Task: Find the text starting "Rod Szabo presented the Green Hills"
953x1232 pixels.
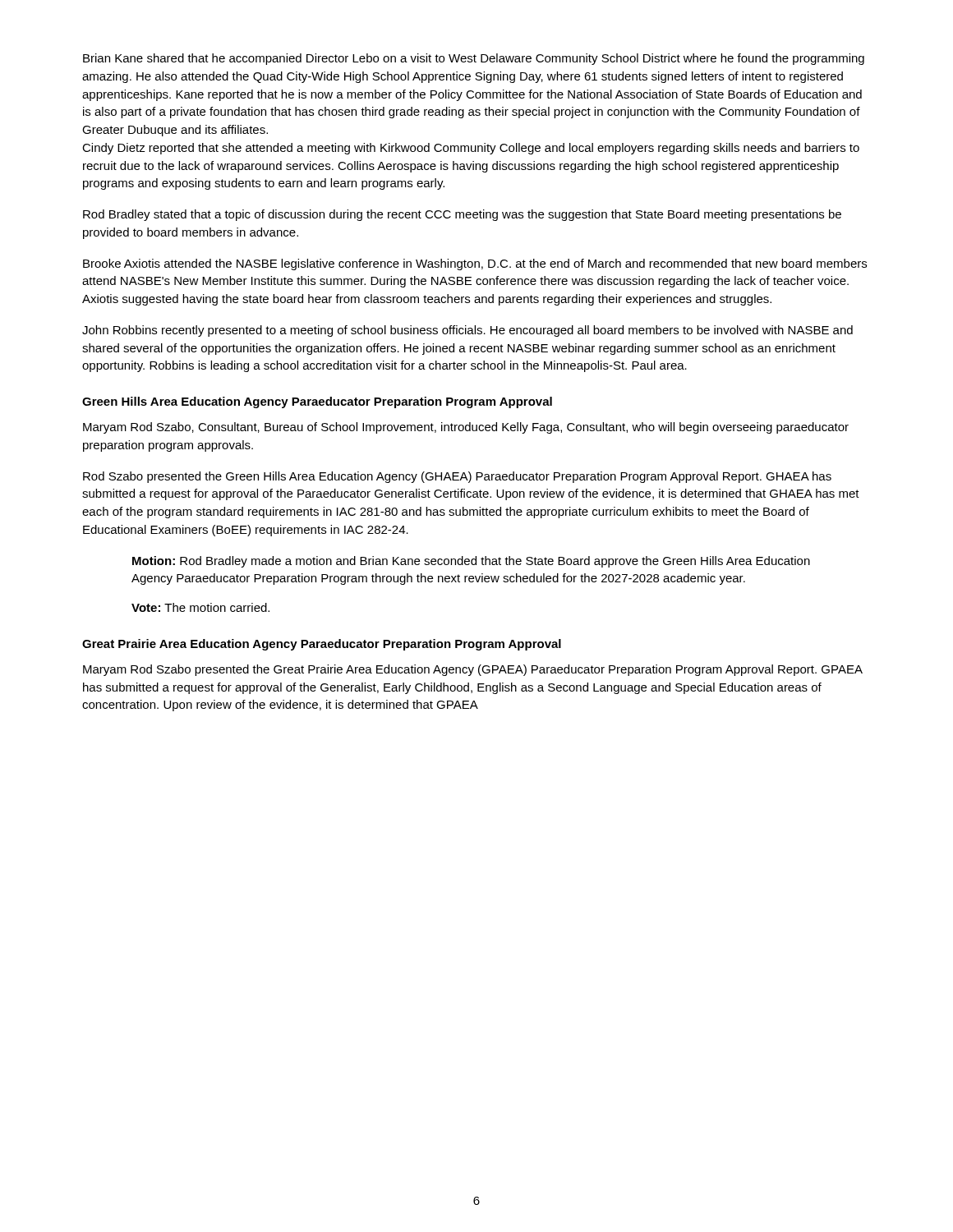Action: 471,502
